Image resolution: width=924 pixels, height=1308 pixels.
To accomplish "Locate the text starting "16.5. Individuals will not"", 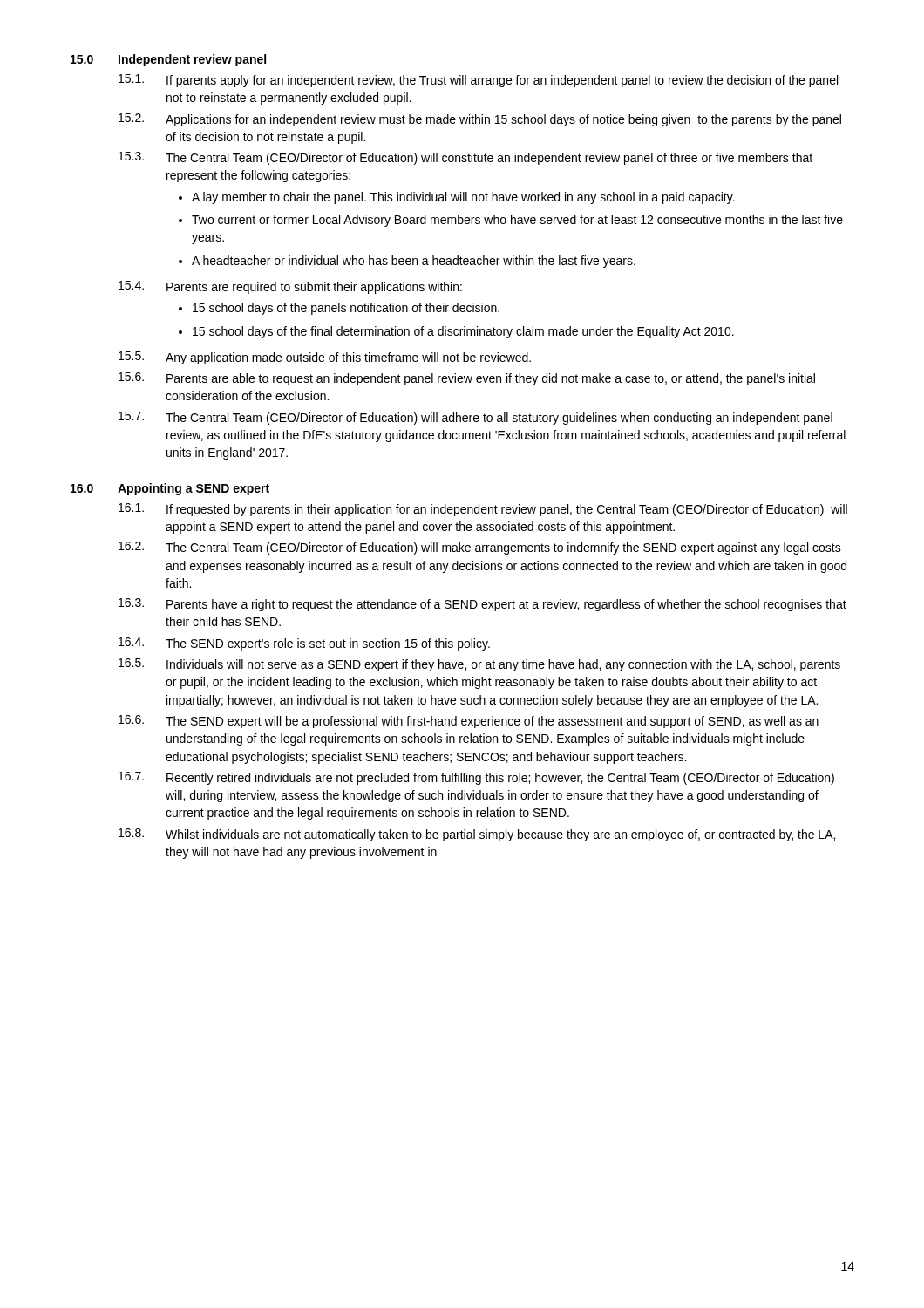I will [x=486, y=682].
